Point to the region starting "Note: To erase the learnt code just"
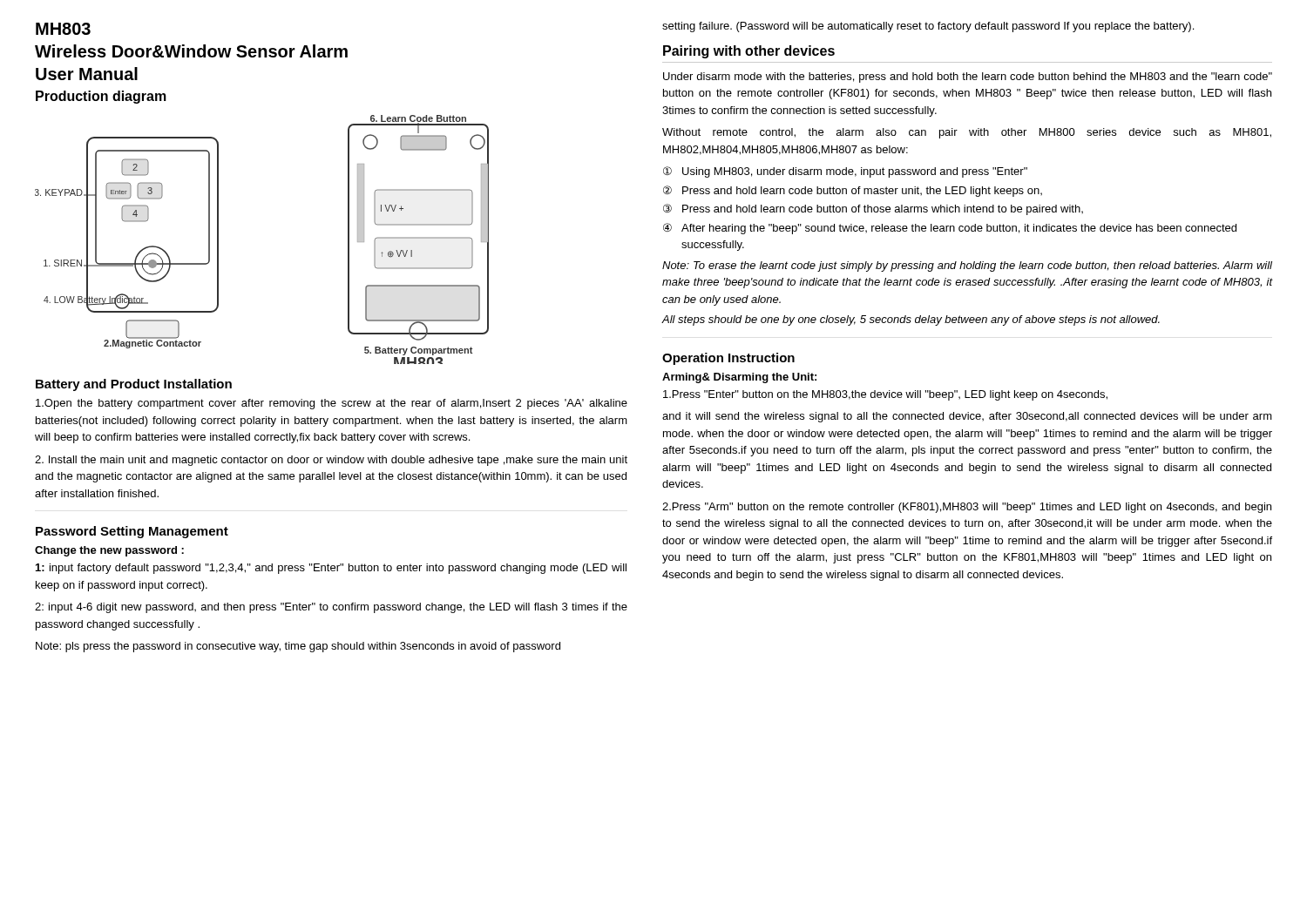This screenshot has width=1307, height=924. (967, 292)
